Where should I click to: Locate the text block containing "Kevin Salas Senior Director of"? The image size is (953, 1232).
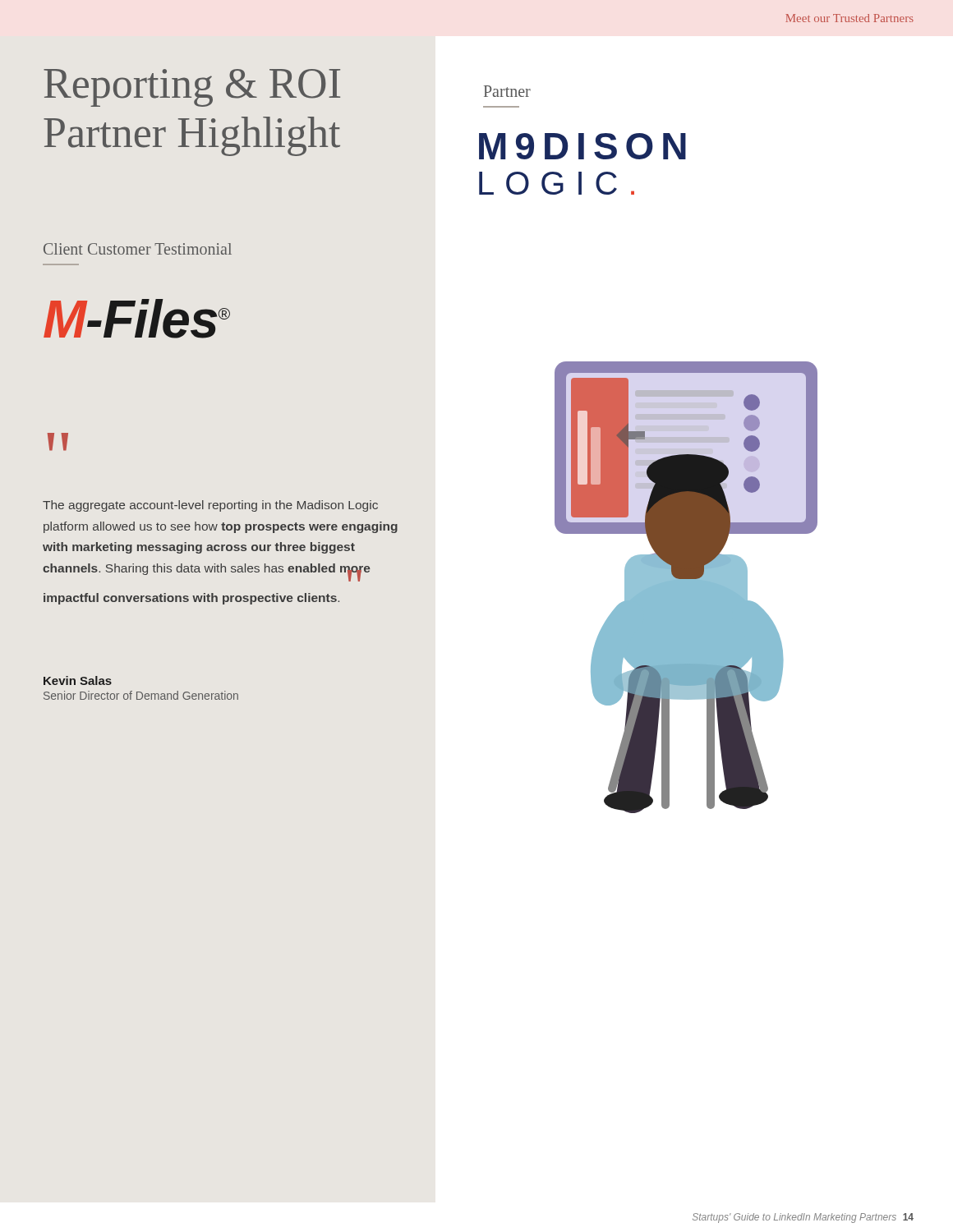[141, 688]
